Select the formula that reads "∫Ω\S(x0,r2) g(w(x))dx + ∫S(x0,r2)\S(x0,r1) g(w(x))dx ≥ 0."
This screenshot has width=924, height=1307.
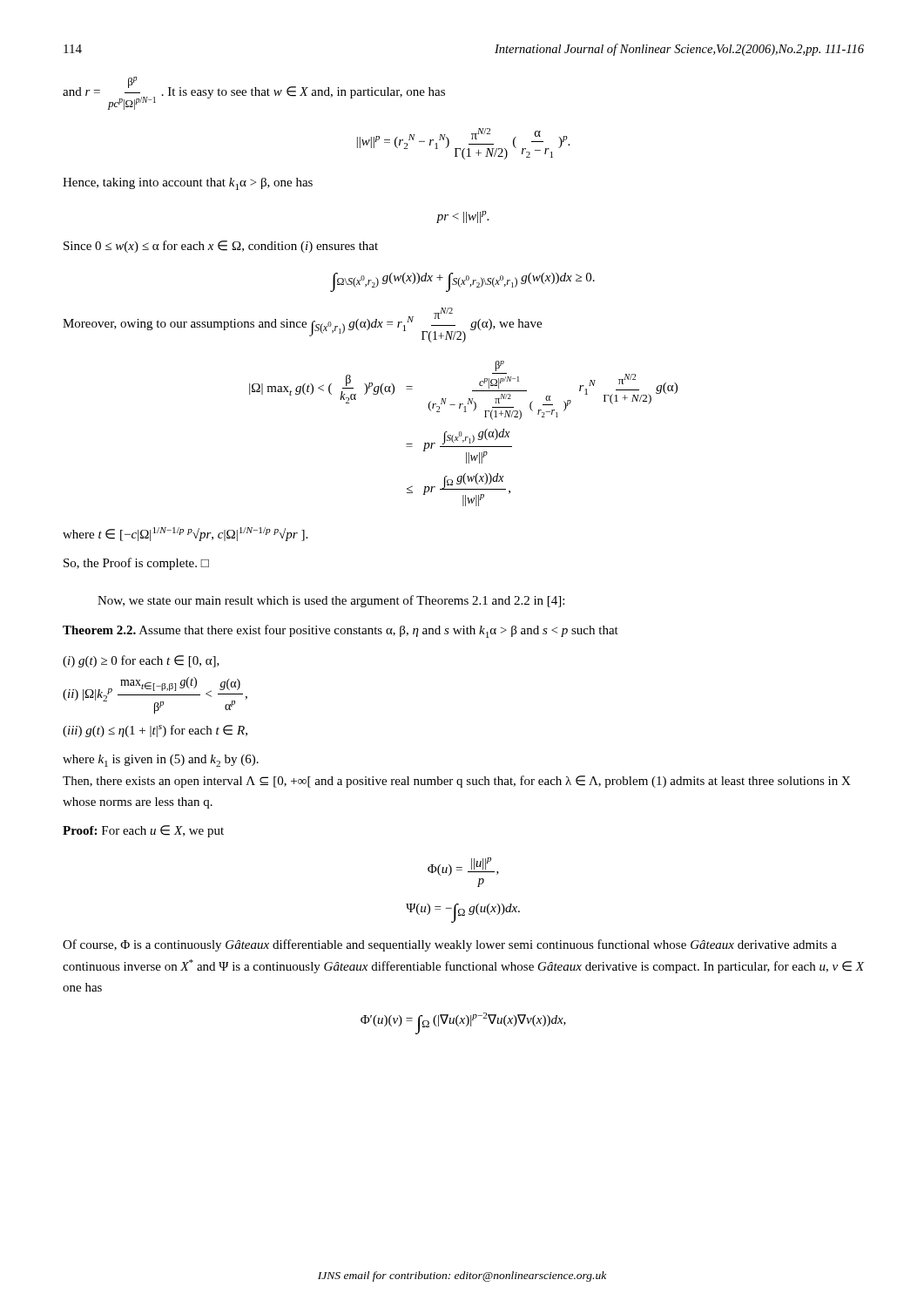click(x=463, y=280)
